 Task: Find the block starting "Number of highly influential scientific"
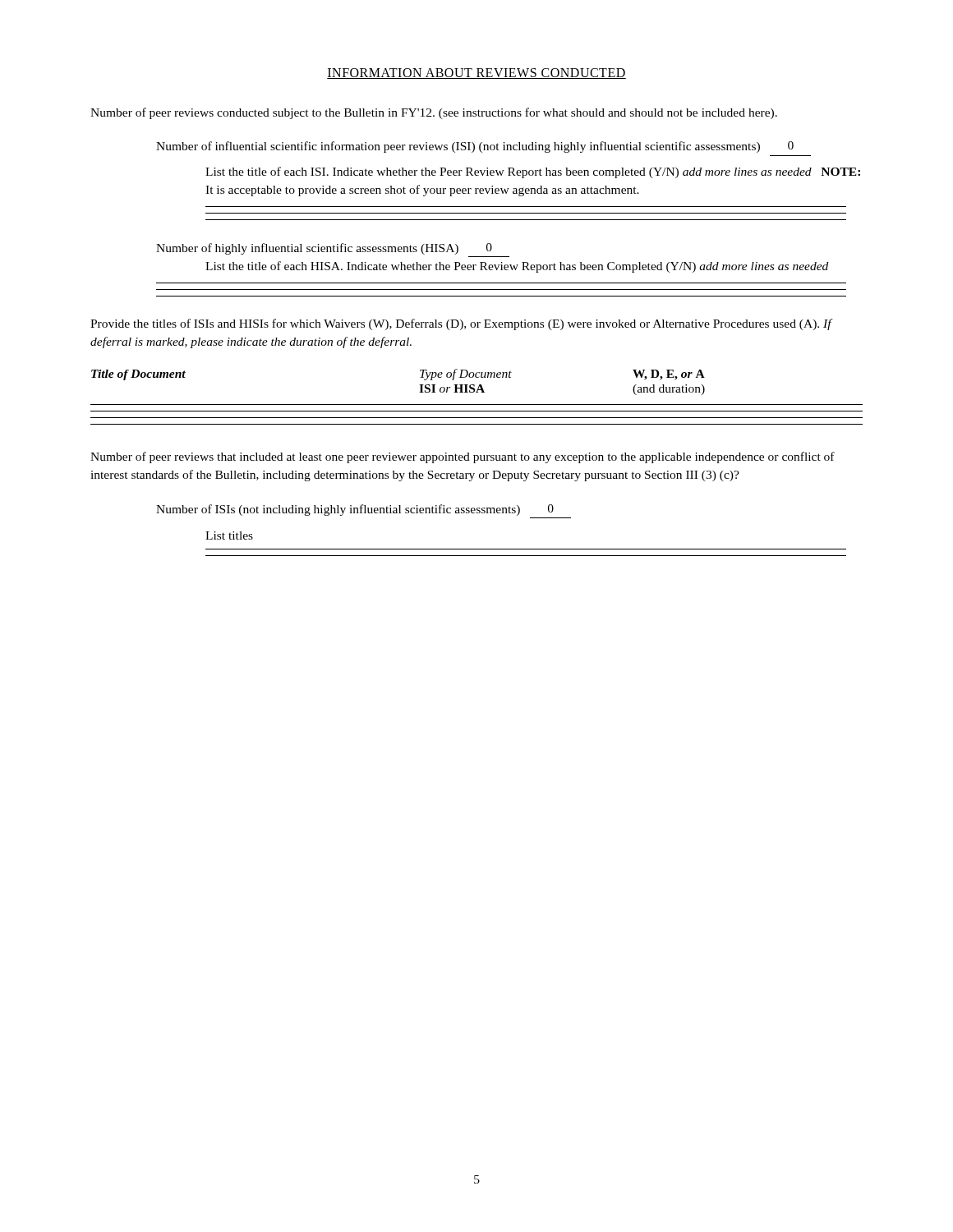(x=492, y=257)
